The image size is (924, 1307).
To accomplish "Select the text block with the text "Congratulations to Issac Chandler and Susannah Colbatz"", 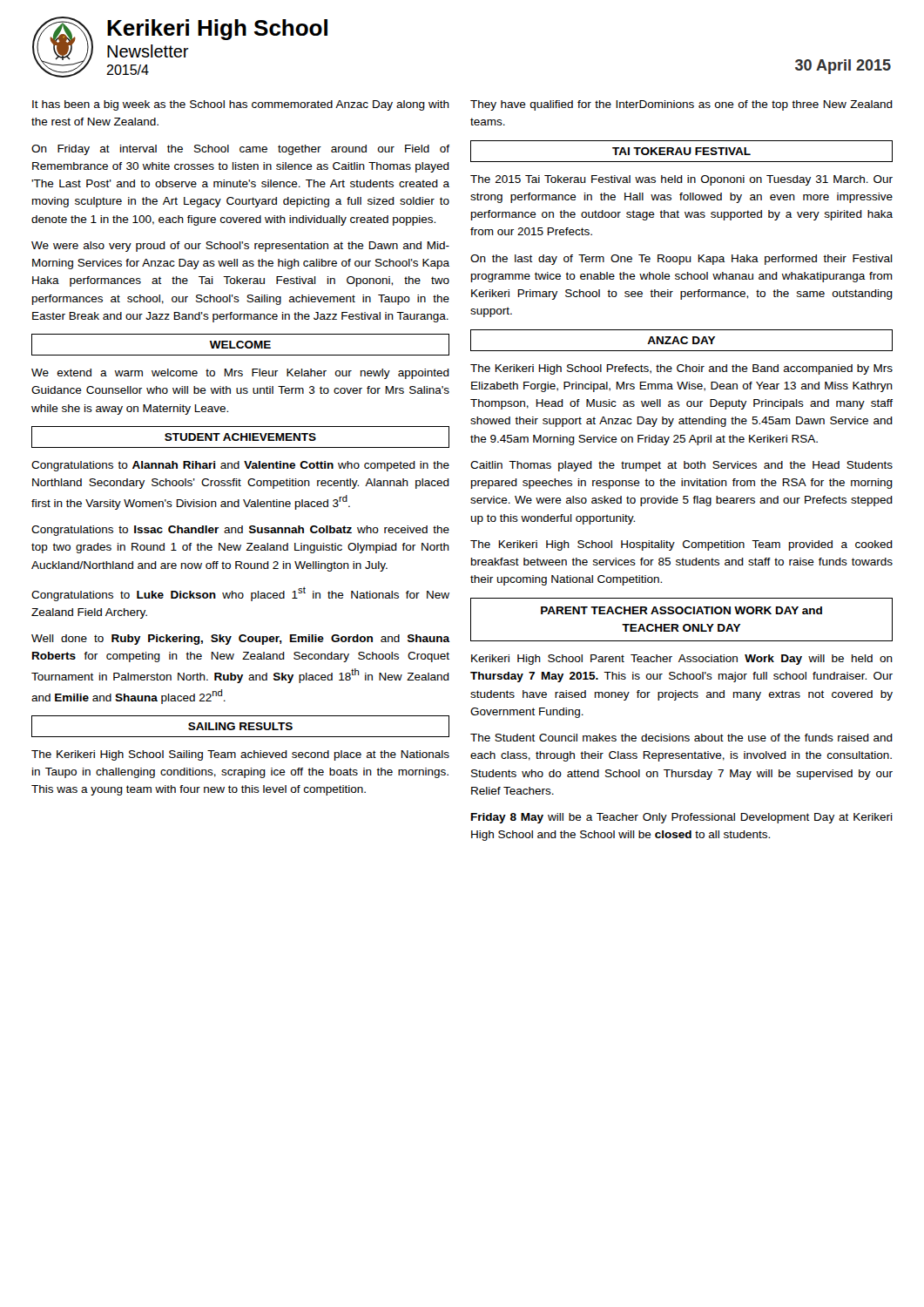I will coord(240,547).
